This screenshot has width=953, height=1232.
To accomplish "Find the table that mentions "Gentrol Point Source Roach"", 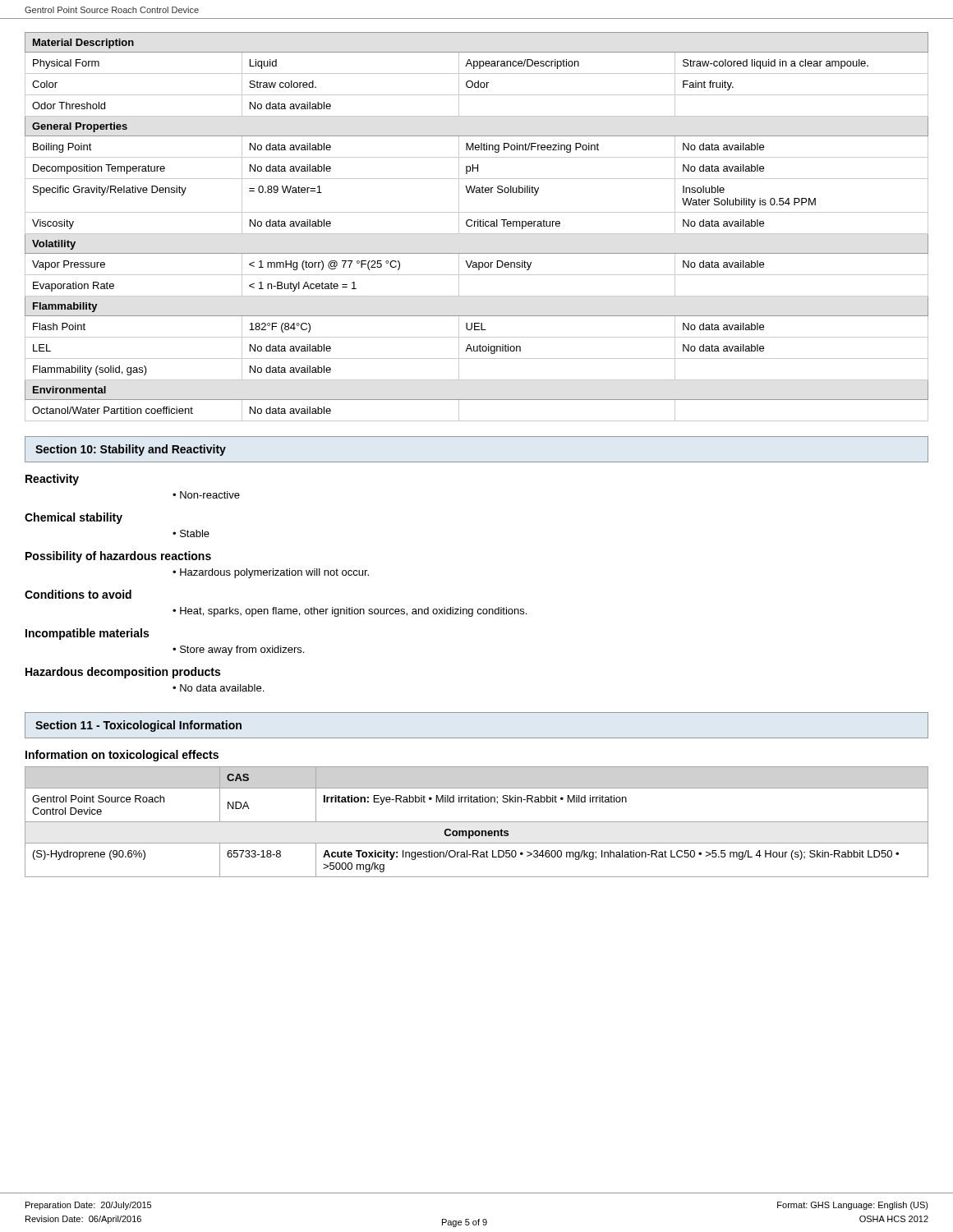I will coord(476,822).
